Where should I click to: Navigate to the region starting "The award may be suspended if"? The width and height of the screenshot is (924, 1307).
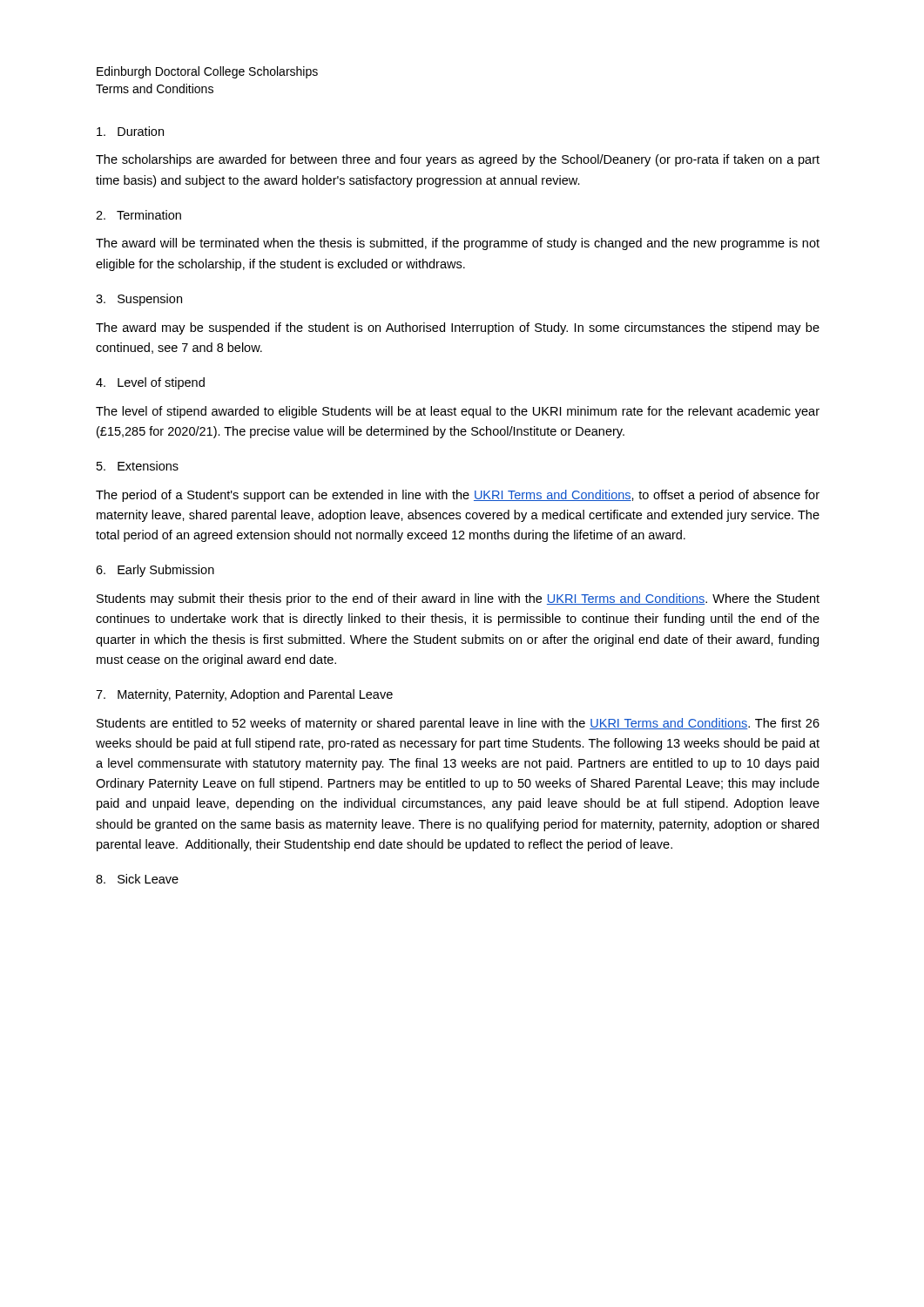tap(458, 337)
